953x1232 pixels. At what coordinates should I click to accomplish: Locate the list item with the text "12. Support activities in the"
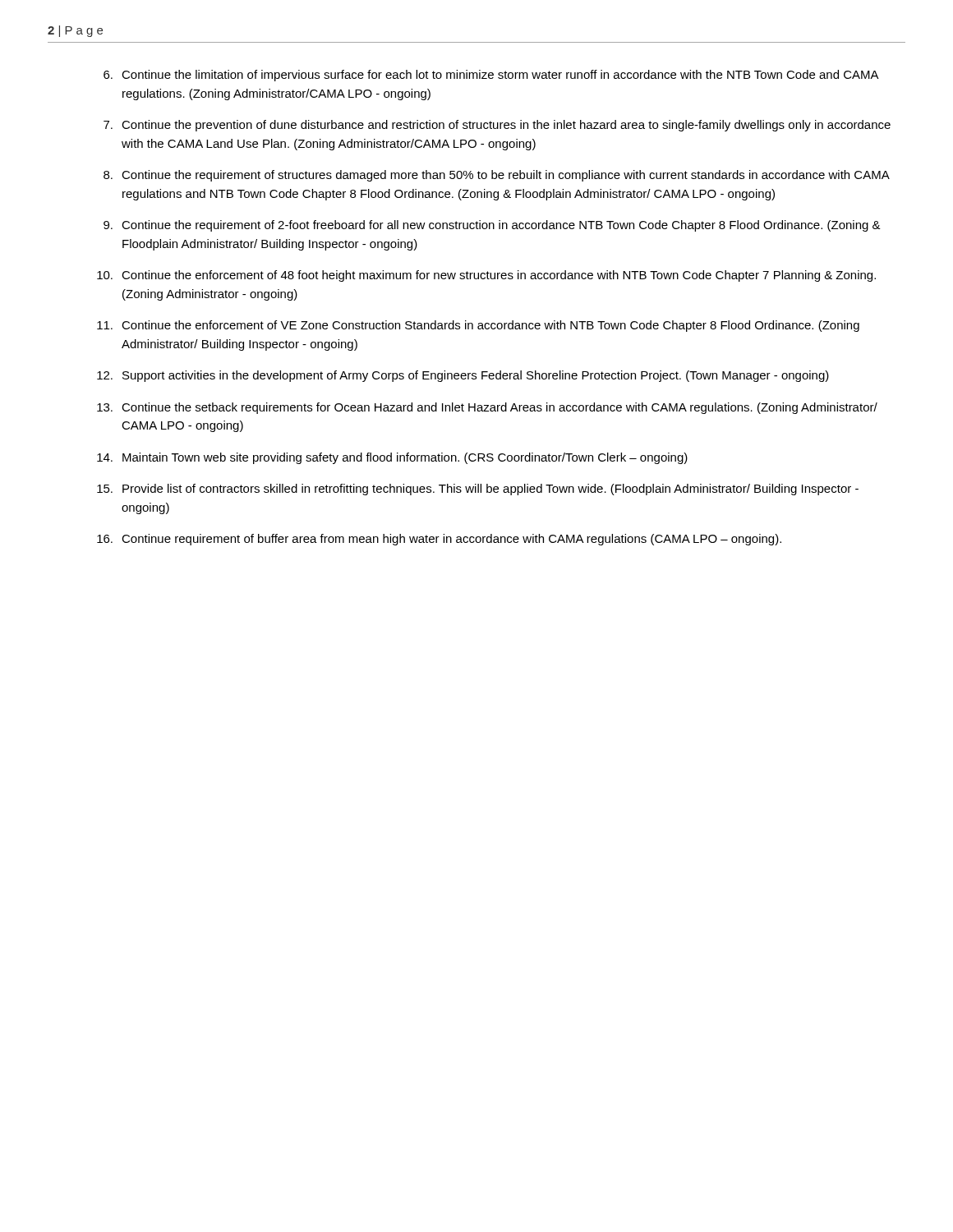513,376
